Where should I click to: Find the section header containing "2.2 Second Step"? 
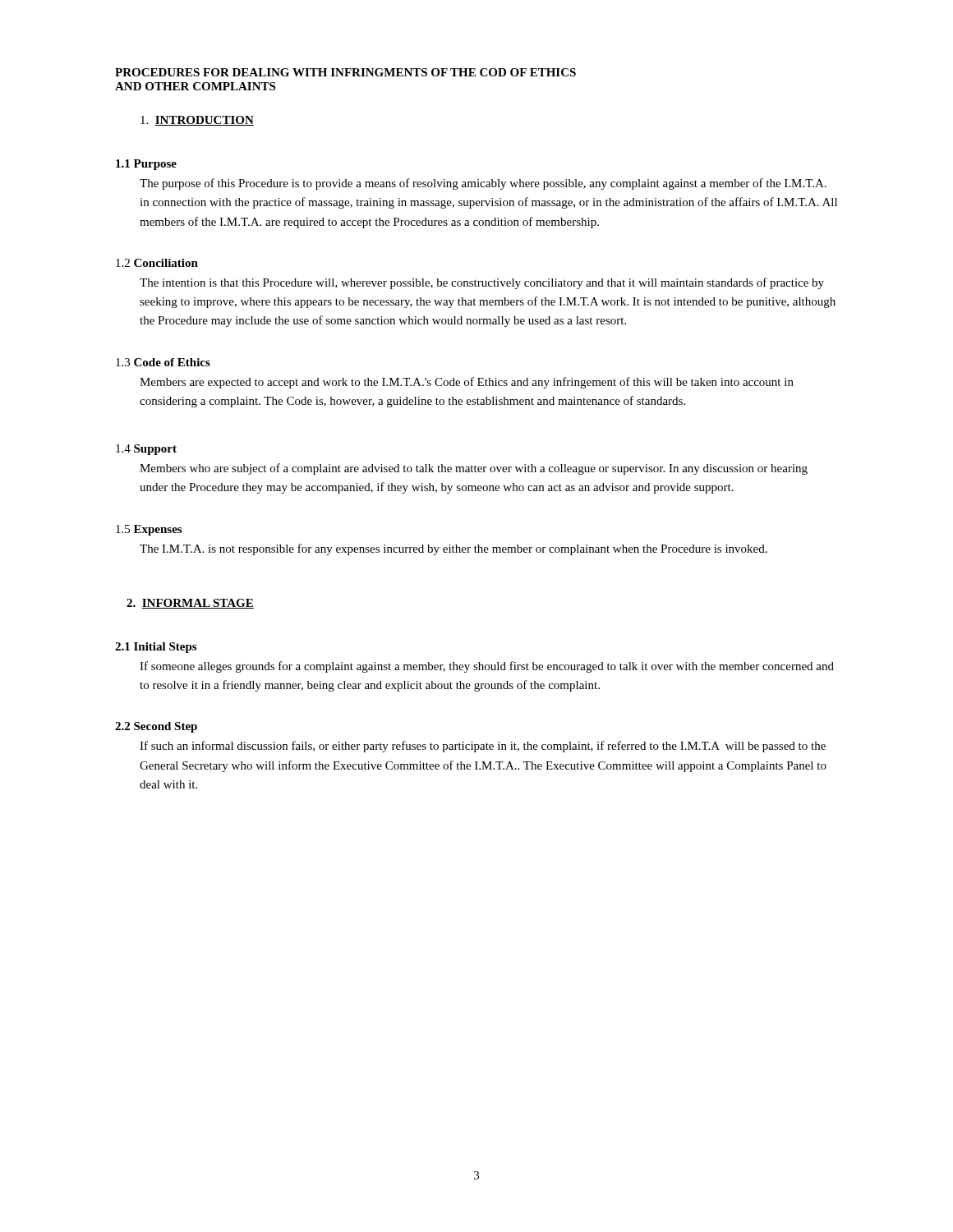point(156,726)
